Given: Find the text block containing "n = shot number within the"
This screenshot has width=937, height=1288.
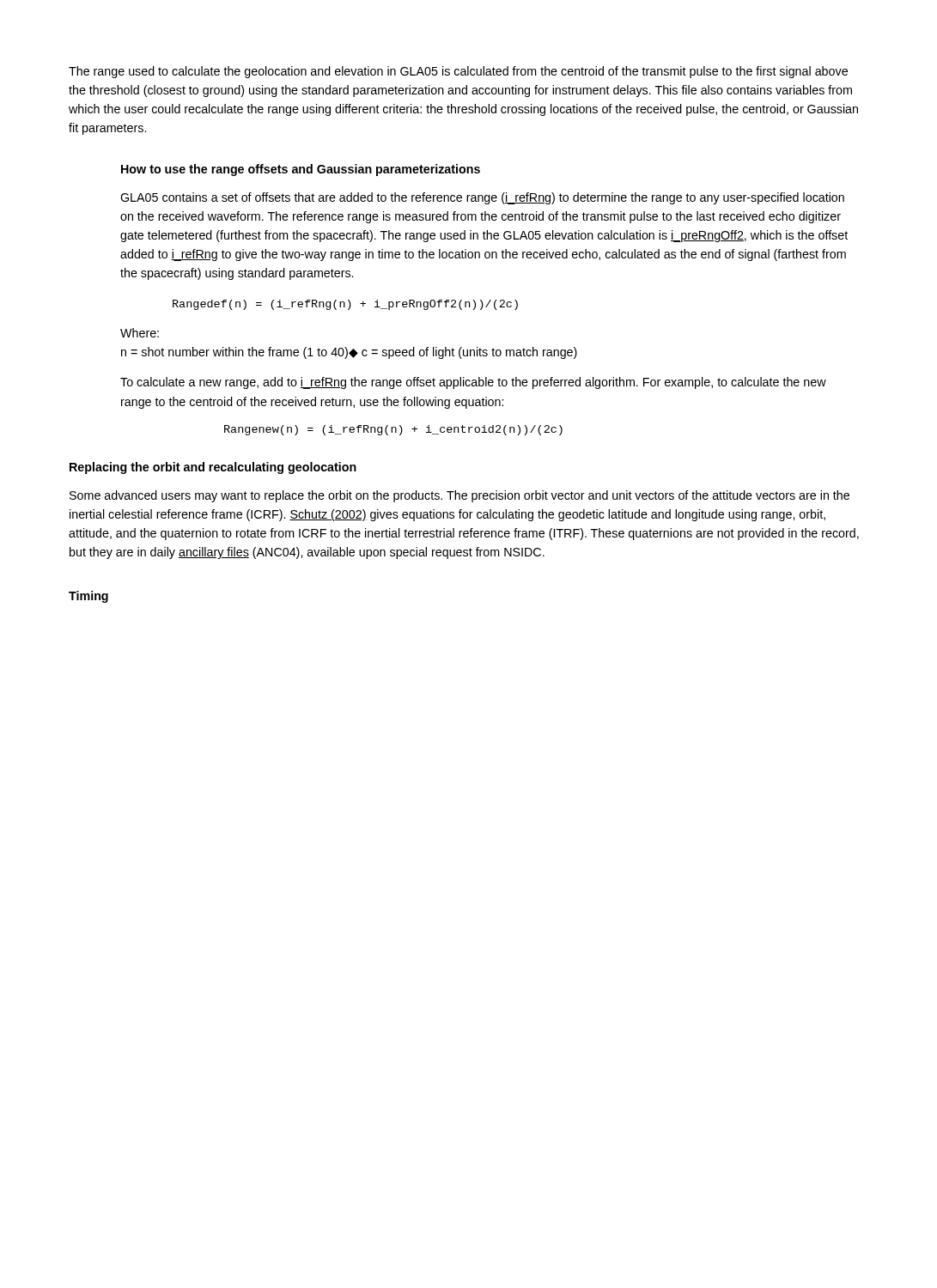Looking at the screenshot, I should point(349,352).
